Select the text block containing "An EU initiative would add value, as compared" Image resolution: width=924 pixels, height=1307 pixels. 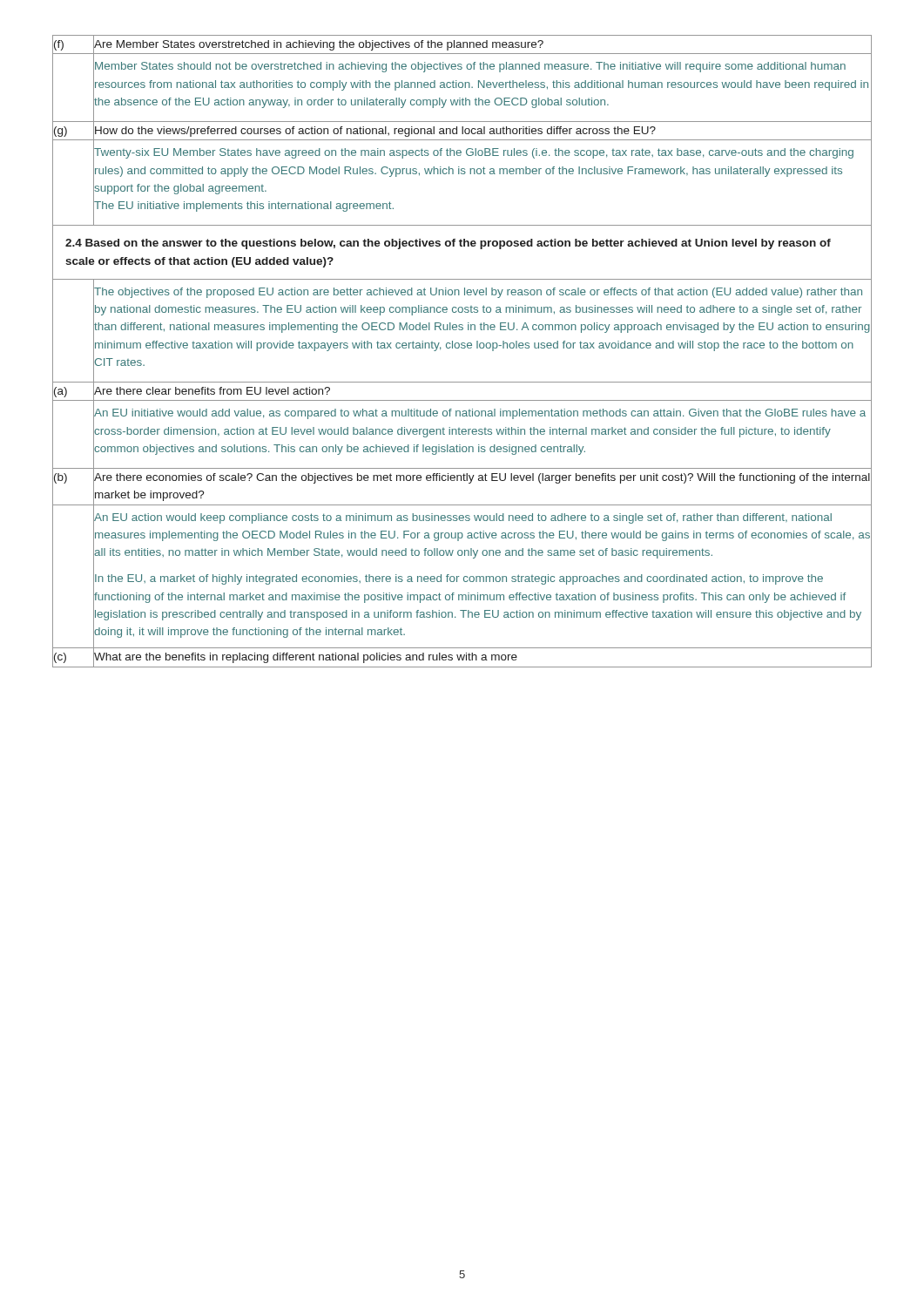[482, 431]
